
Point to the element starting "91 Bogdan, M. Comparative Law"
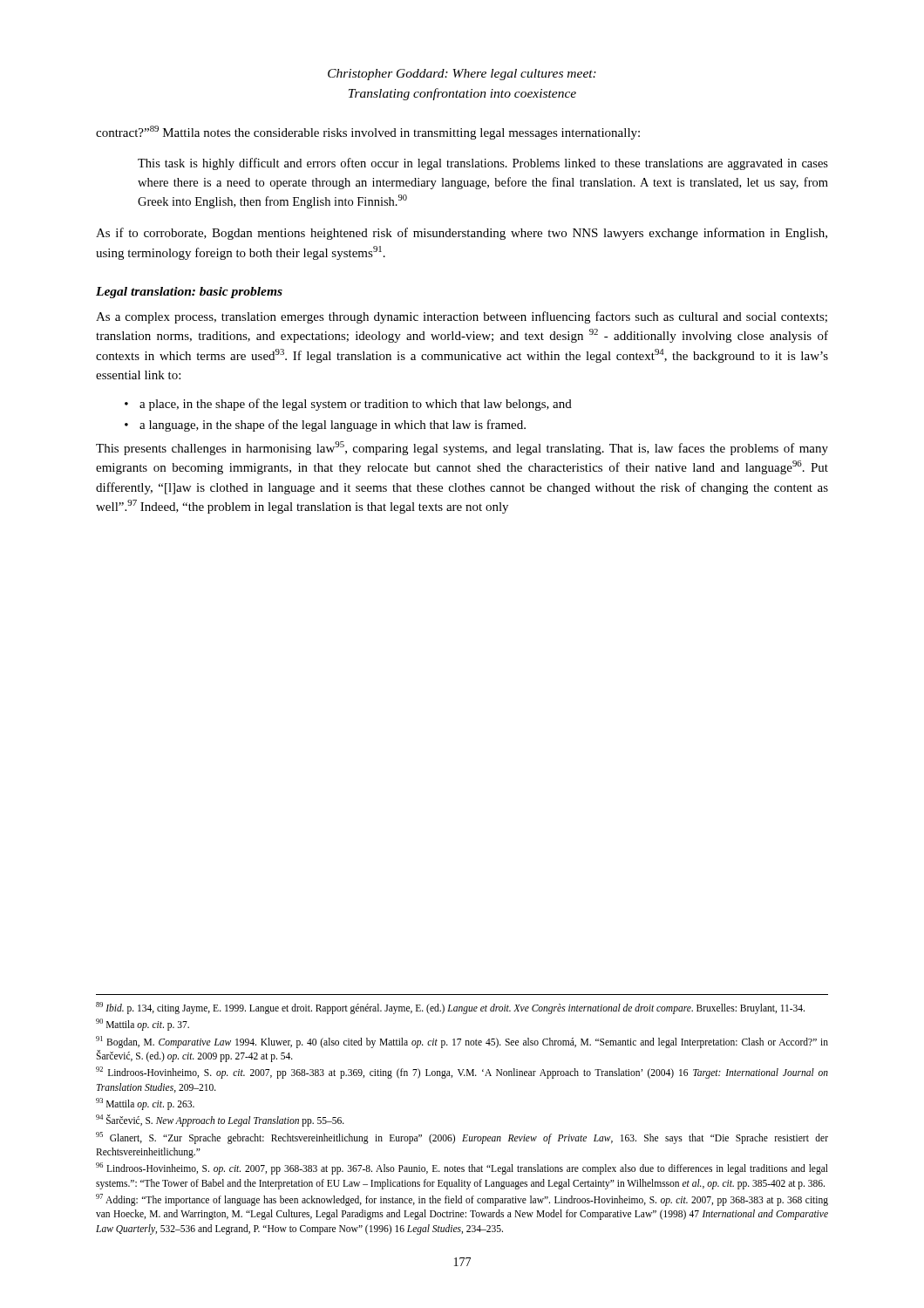tap(462, 1048)
